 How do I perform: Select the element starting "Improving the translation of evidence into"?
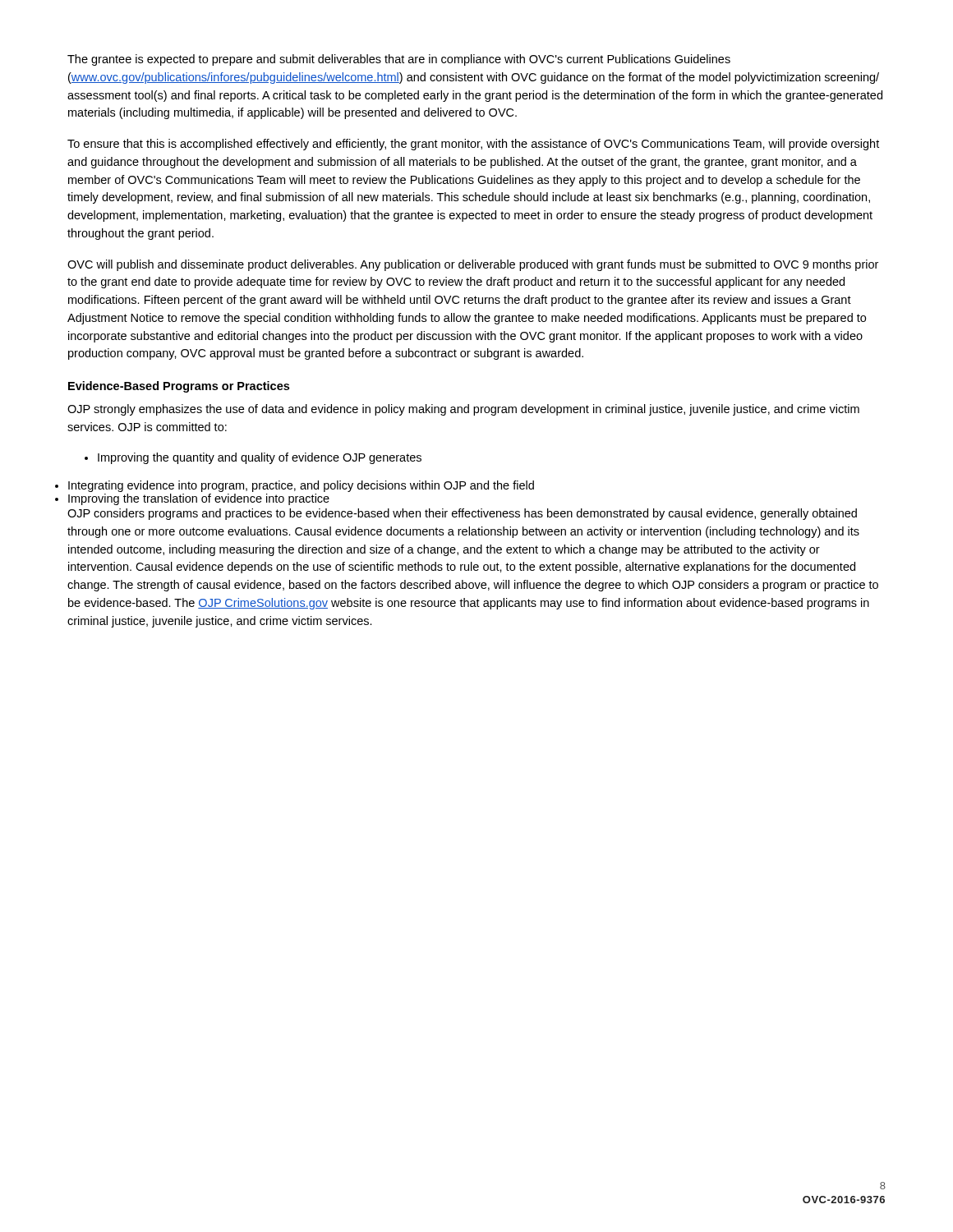click(476, 499)
